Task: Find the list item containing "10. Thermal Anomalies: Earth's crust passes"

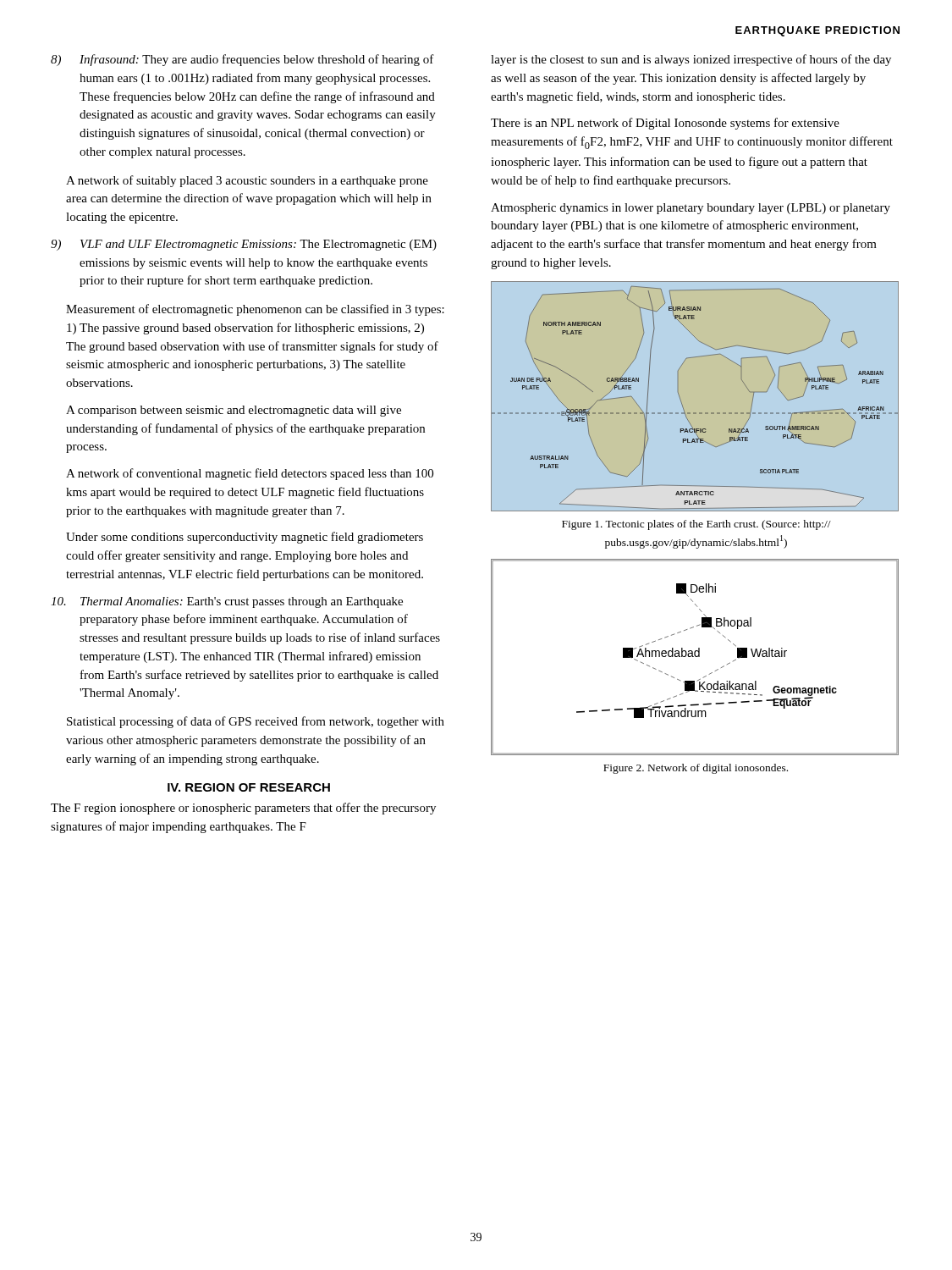Action: [249, 647]
